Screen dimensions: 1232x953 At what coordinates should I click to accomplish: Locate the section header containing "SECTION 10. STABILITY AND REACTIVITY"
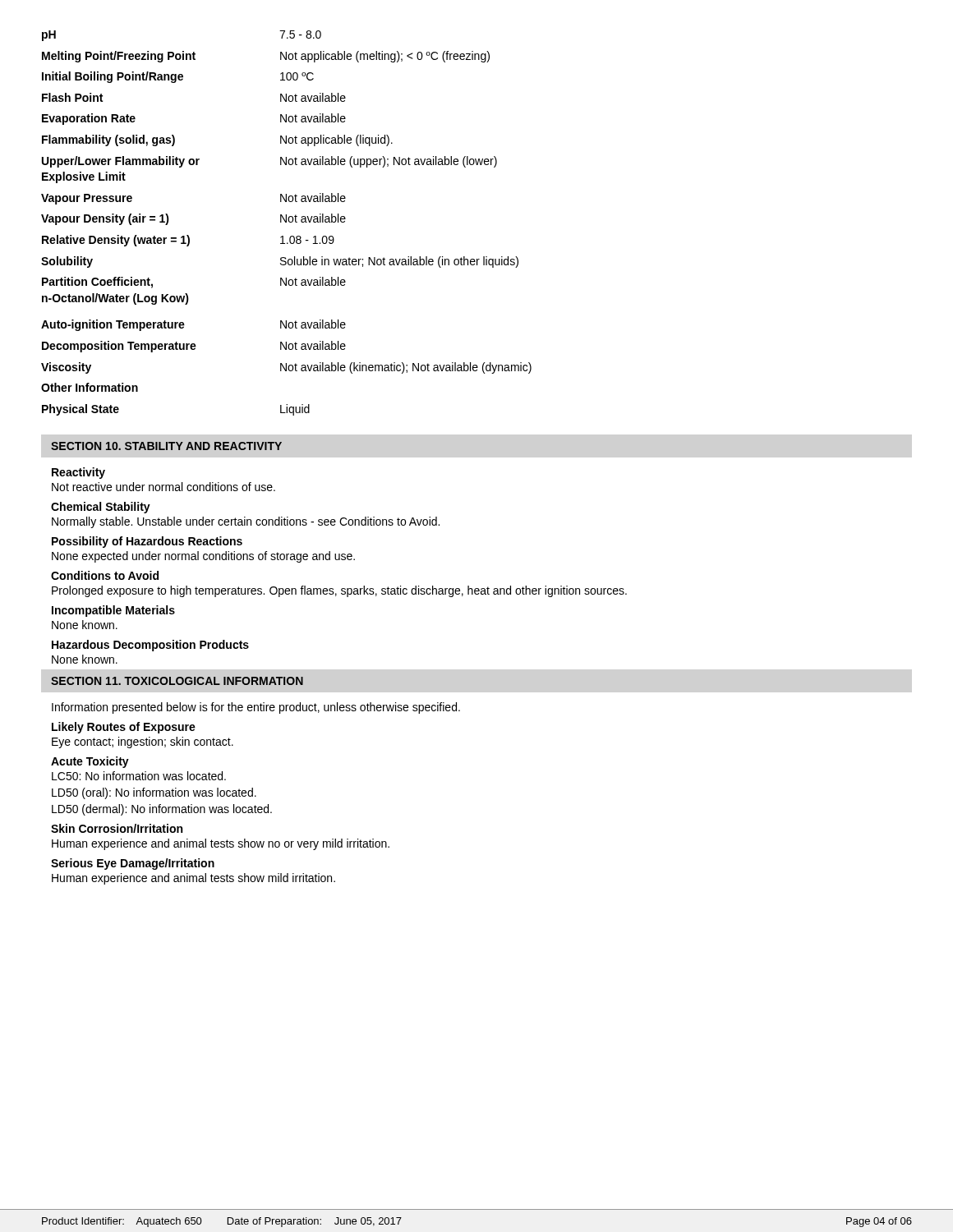166,446
